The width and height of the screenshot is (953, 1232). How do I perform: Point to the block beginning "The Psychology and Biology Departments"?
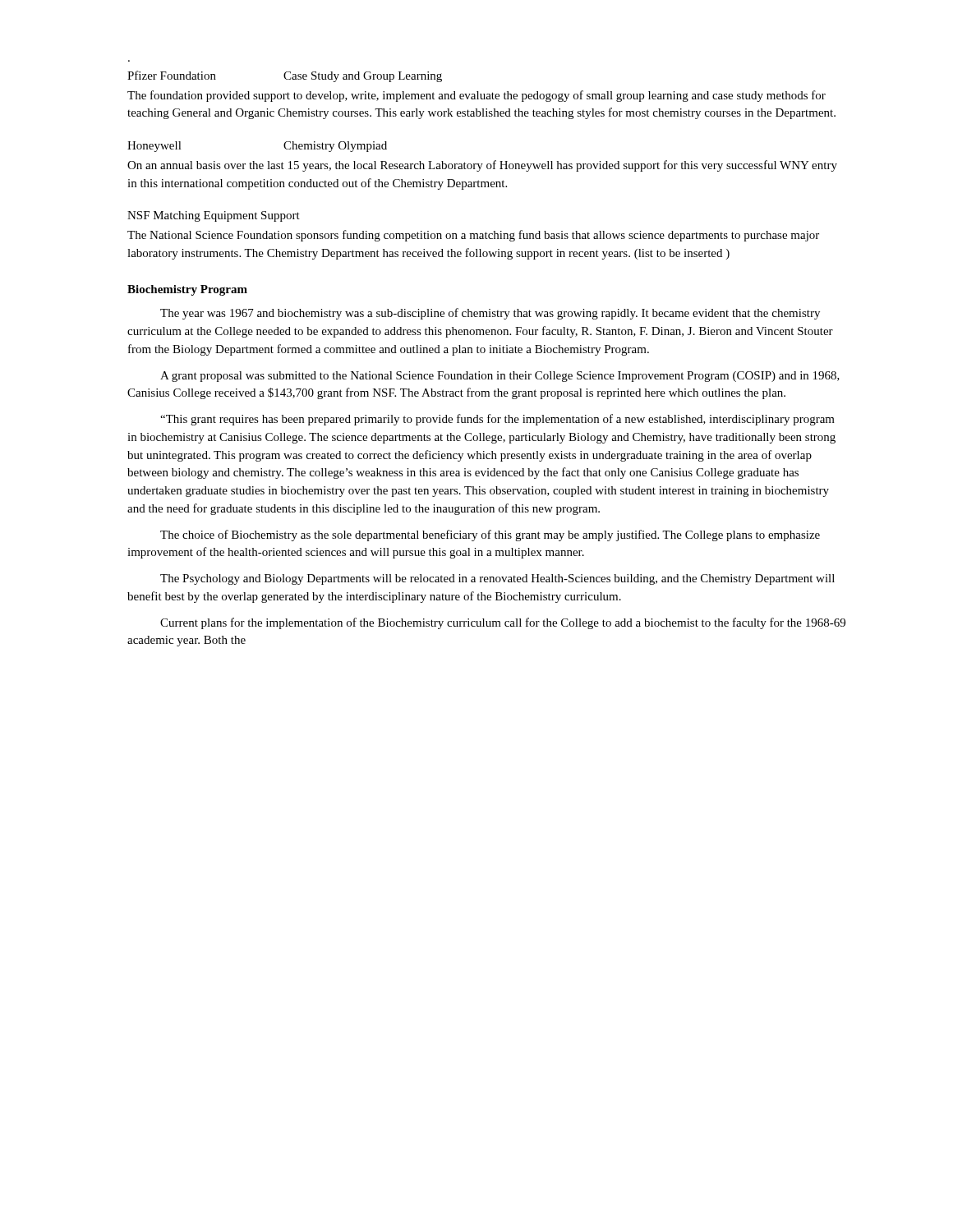(481, 587)
